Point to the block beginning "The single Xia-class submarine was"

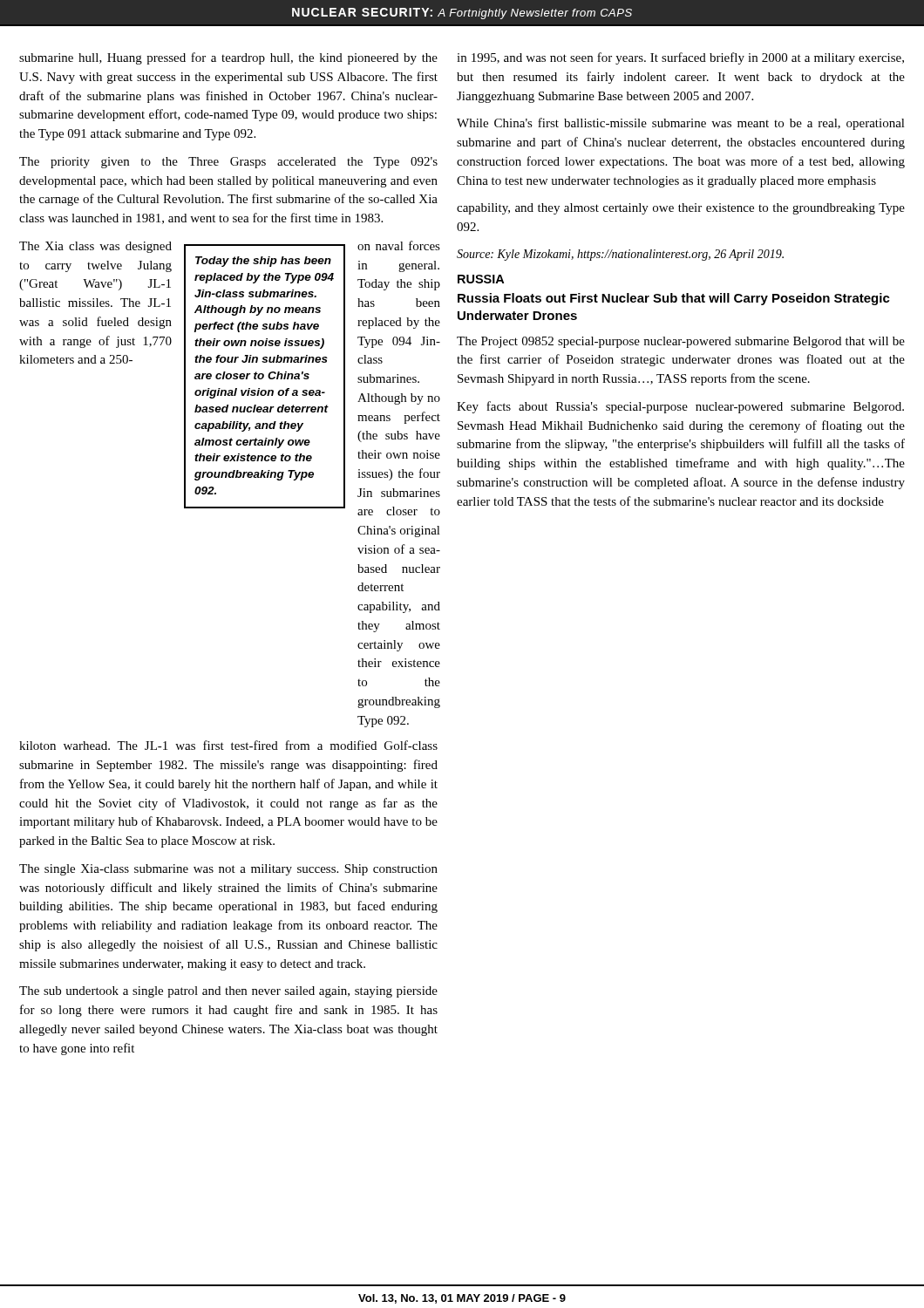click(228, 917)
